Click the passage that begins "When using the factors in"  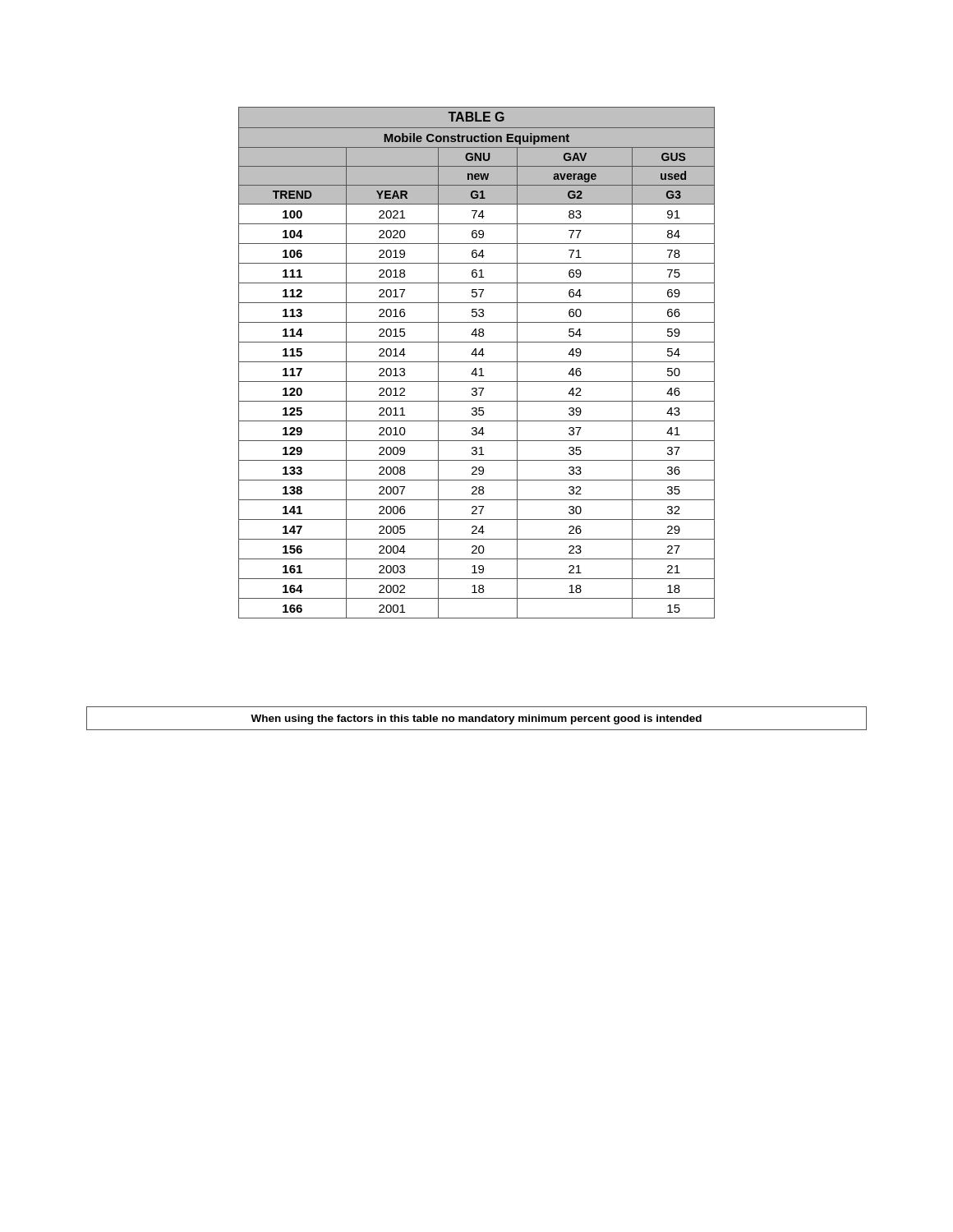tap(476, 718)
